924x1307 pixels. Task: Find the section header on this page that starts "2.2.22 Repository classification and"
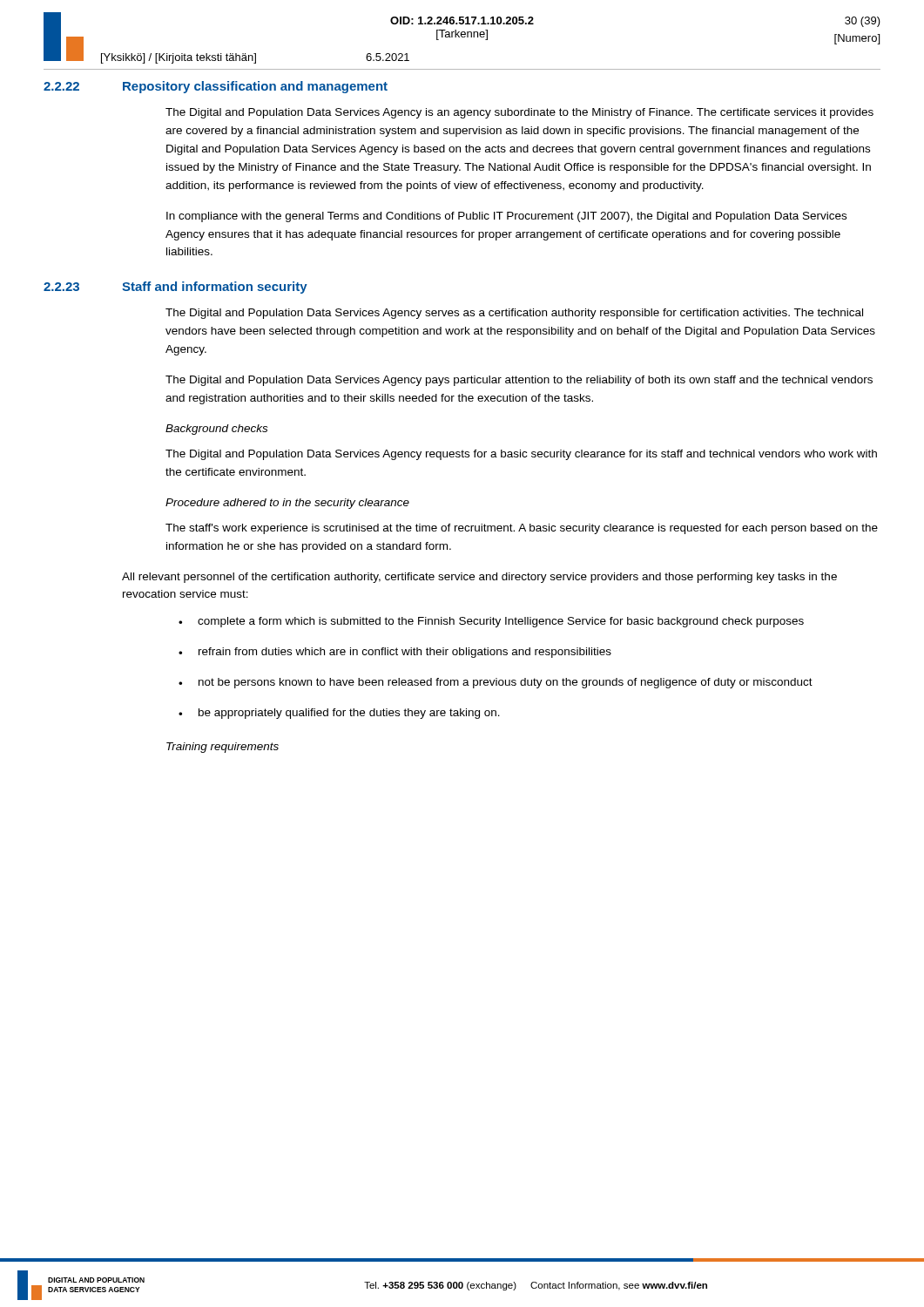[216, 86]
